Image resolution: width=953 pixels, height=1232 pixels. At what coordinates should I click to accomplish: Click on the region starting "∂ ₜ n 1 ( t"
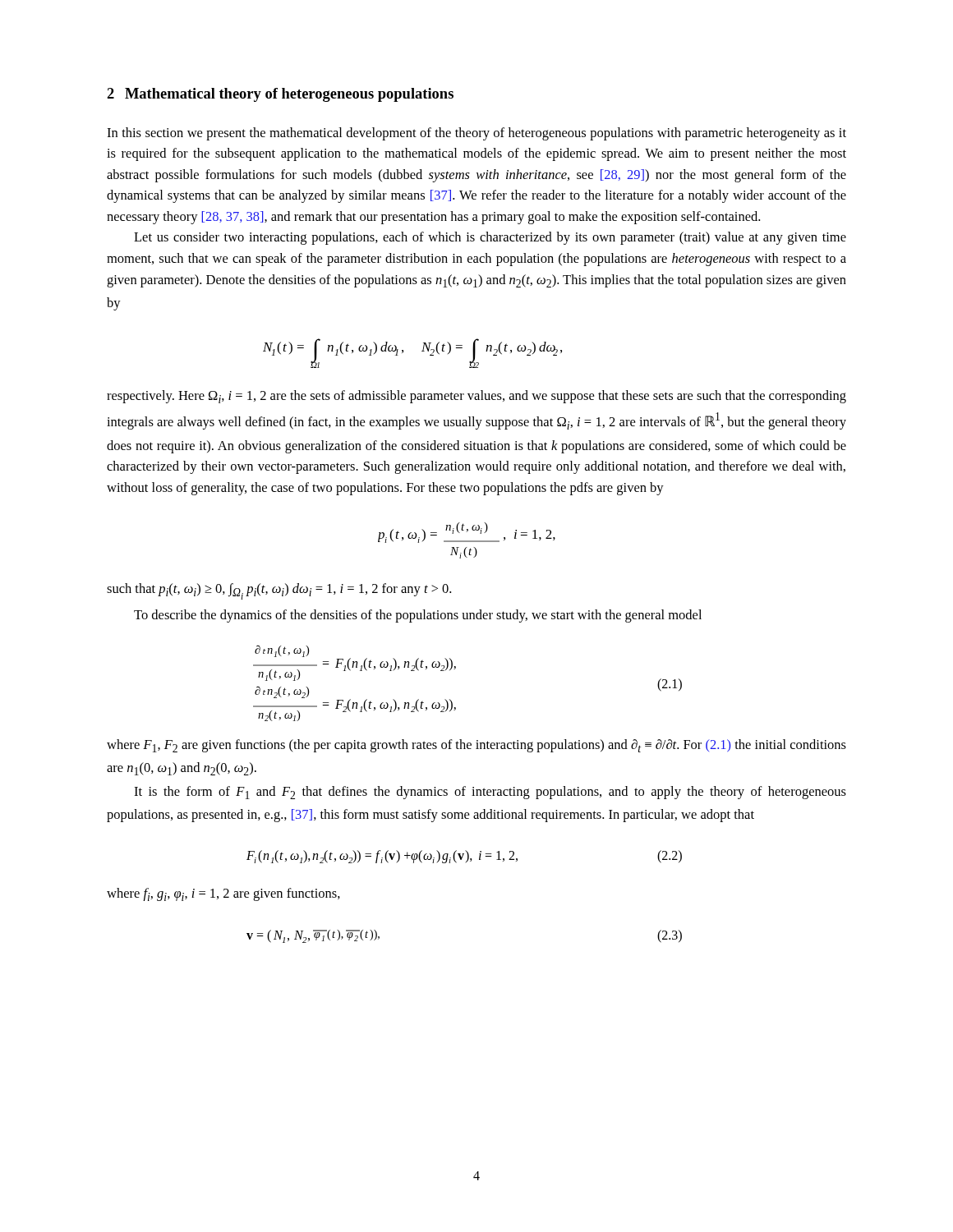[476, 680]
